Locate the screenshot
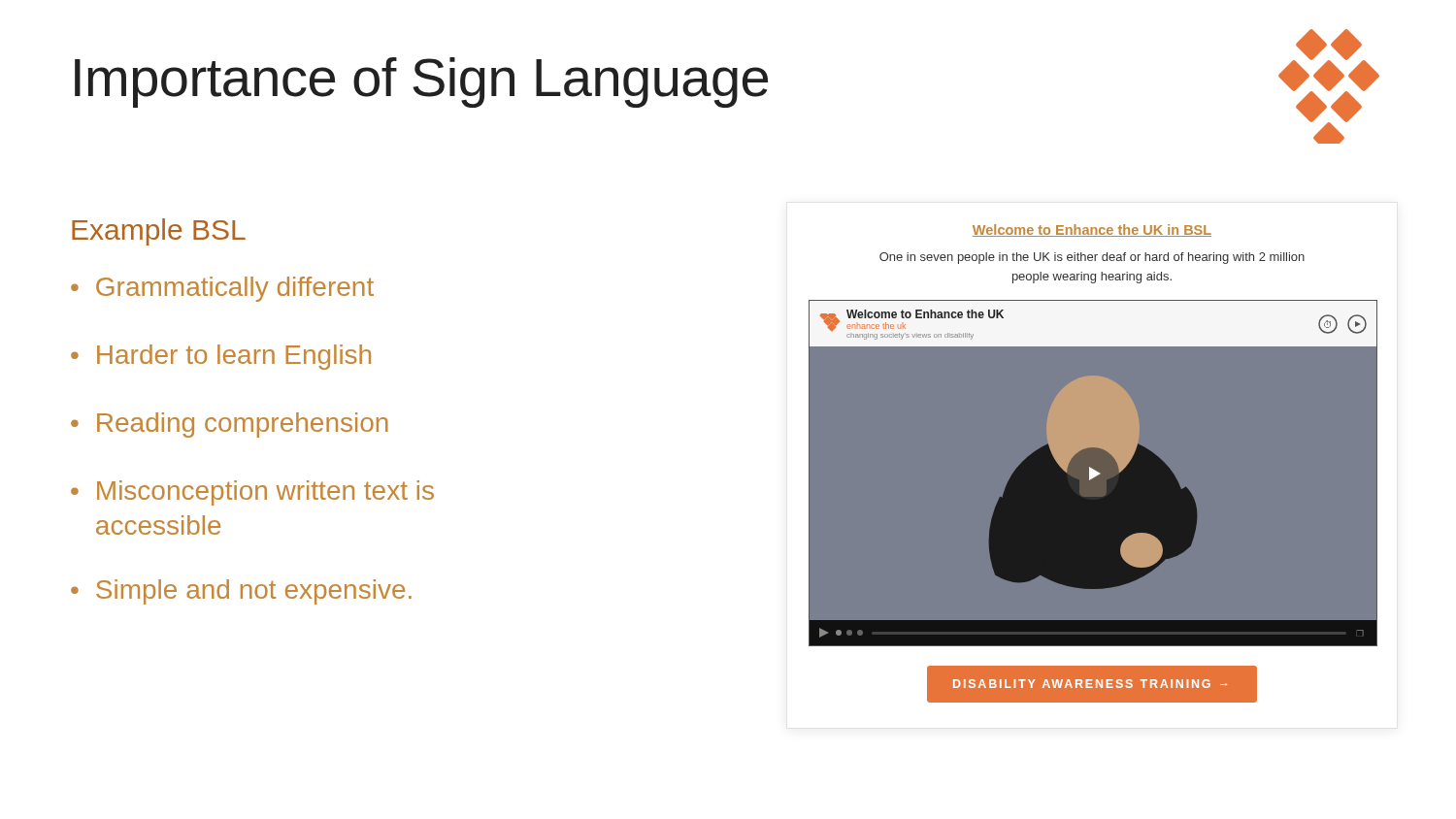The image size is (1456, 819). coord(1092,465)
